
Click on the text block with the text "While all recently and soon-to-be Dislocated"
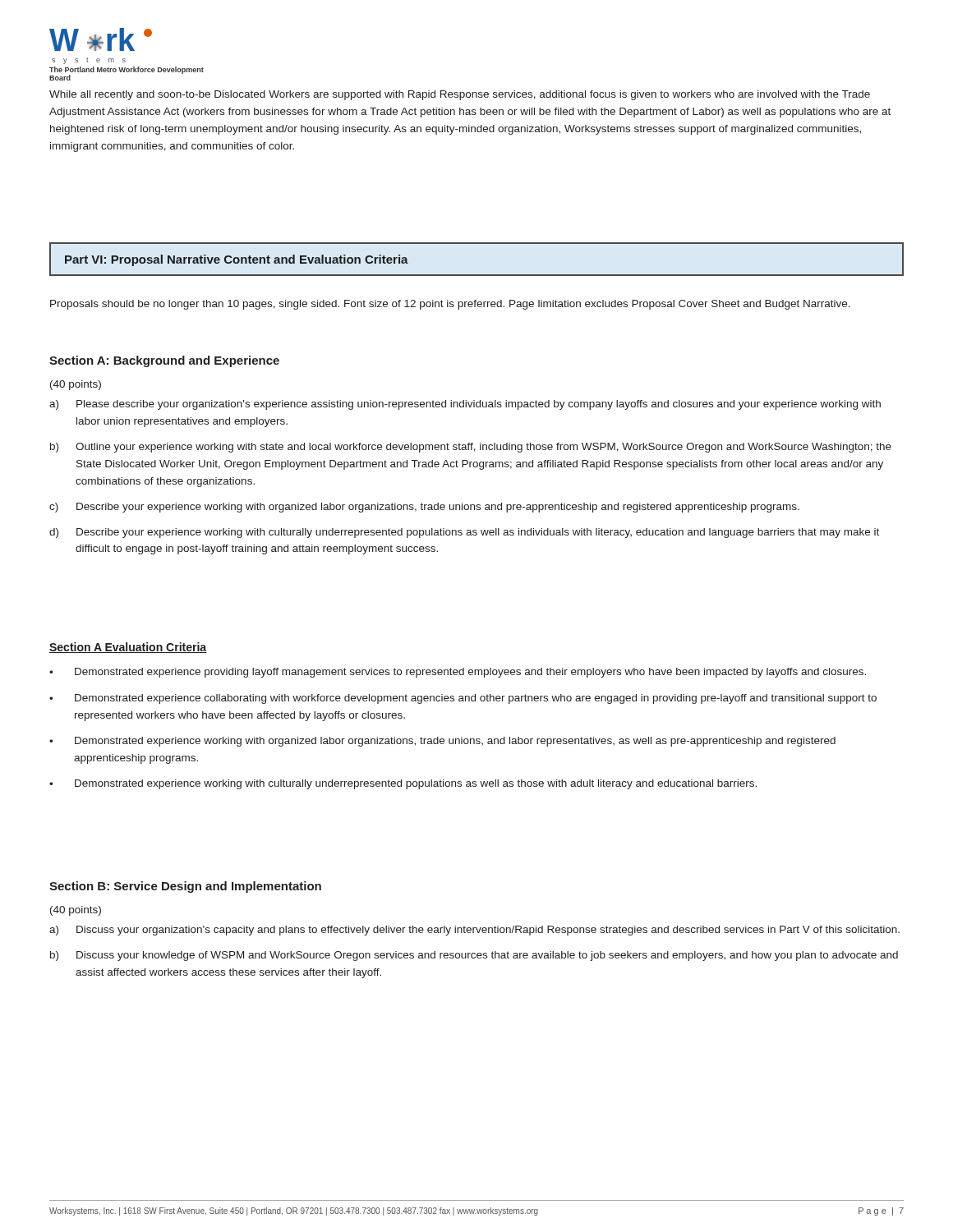pyautogui.click(x=470, y=120)
